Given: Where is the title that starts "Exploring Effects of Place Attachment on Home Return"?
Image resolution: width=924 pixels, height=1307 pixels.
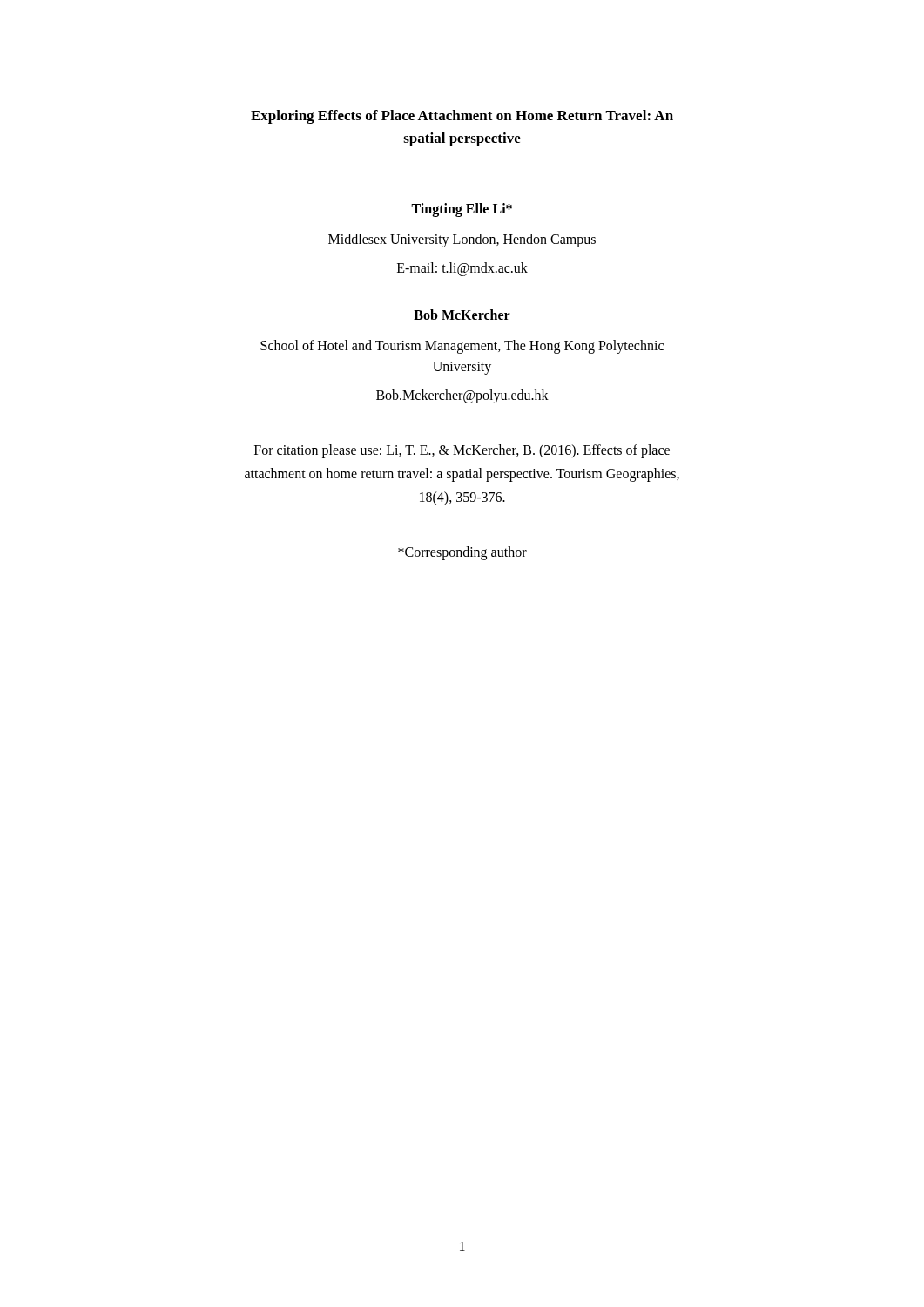Looking at the screenshot, I should (x=462, y=127).
